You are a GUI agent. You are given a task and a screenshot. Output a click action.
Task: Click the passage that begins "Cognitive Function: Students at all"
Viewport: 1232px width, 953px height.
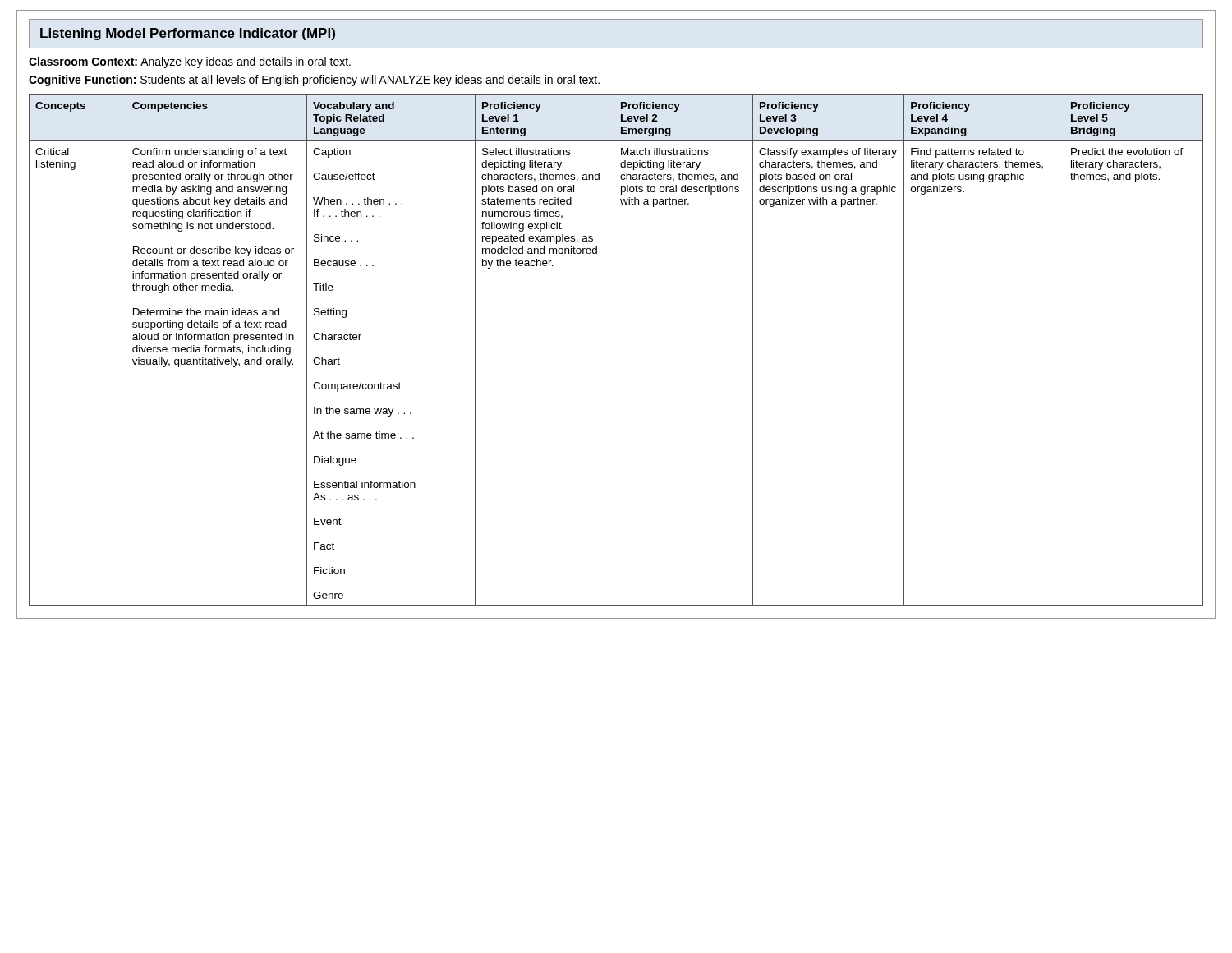click(315, 80)
